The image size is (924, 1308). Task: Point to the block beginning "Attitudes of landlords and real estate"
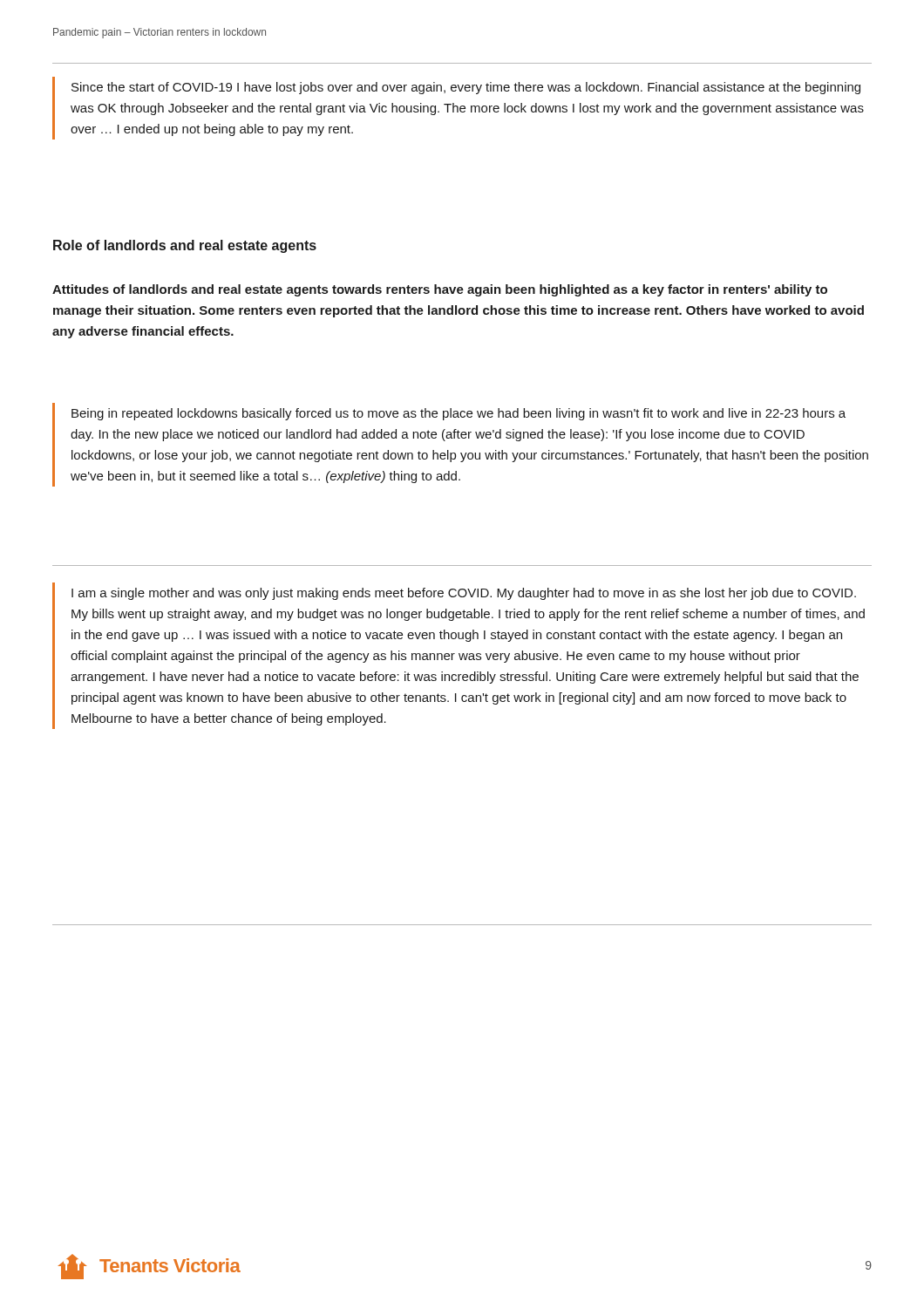(x=458, y=310)
